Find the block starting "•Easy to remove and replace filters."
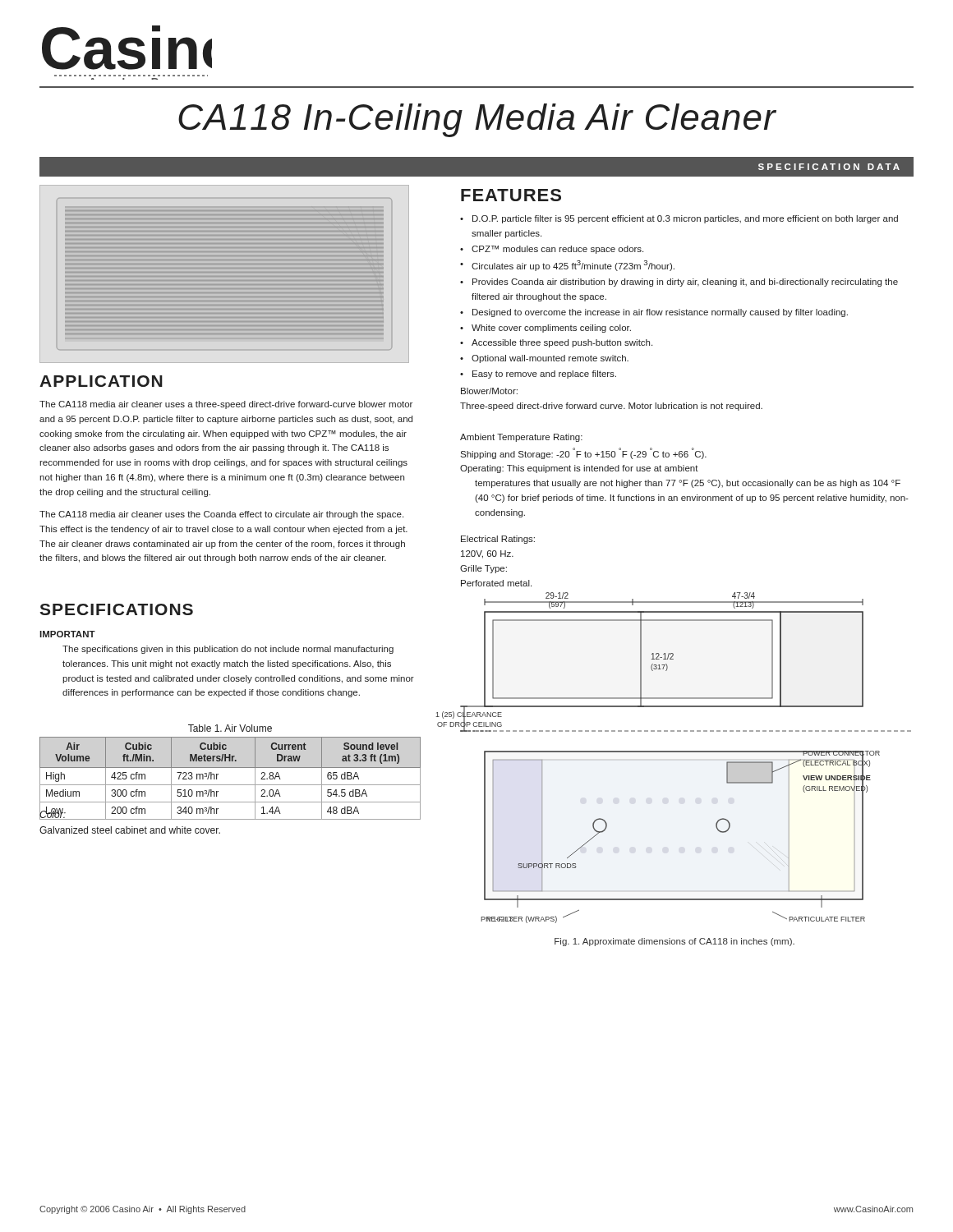The width and height of the screenshot is (953, 1232). point(539,374)
